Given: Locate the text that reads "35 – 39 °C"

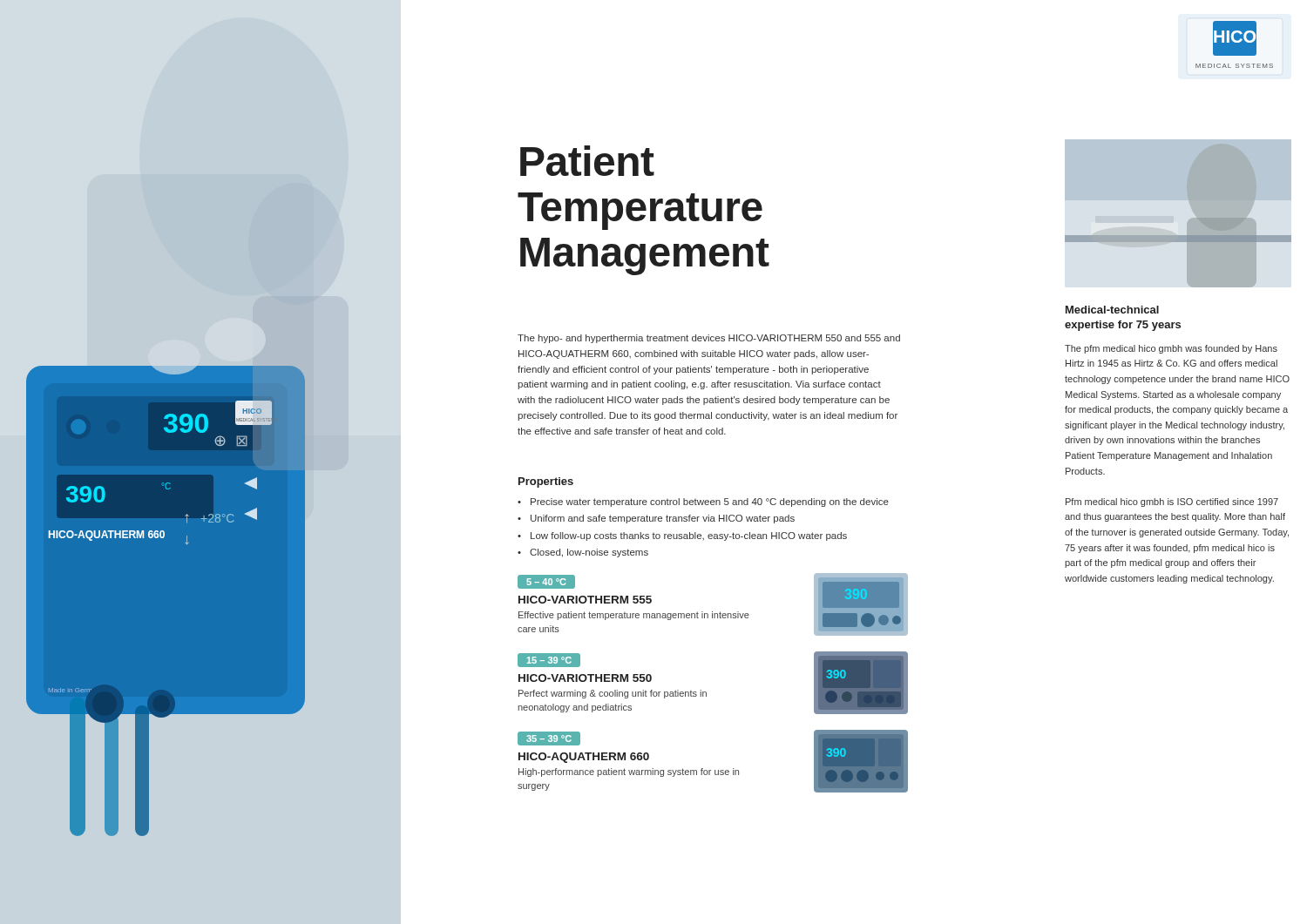Looking at the screenshot, I should pyautogui.click(x=549, y=739).
